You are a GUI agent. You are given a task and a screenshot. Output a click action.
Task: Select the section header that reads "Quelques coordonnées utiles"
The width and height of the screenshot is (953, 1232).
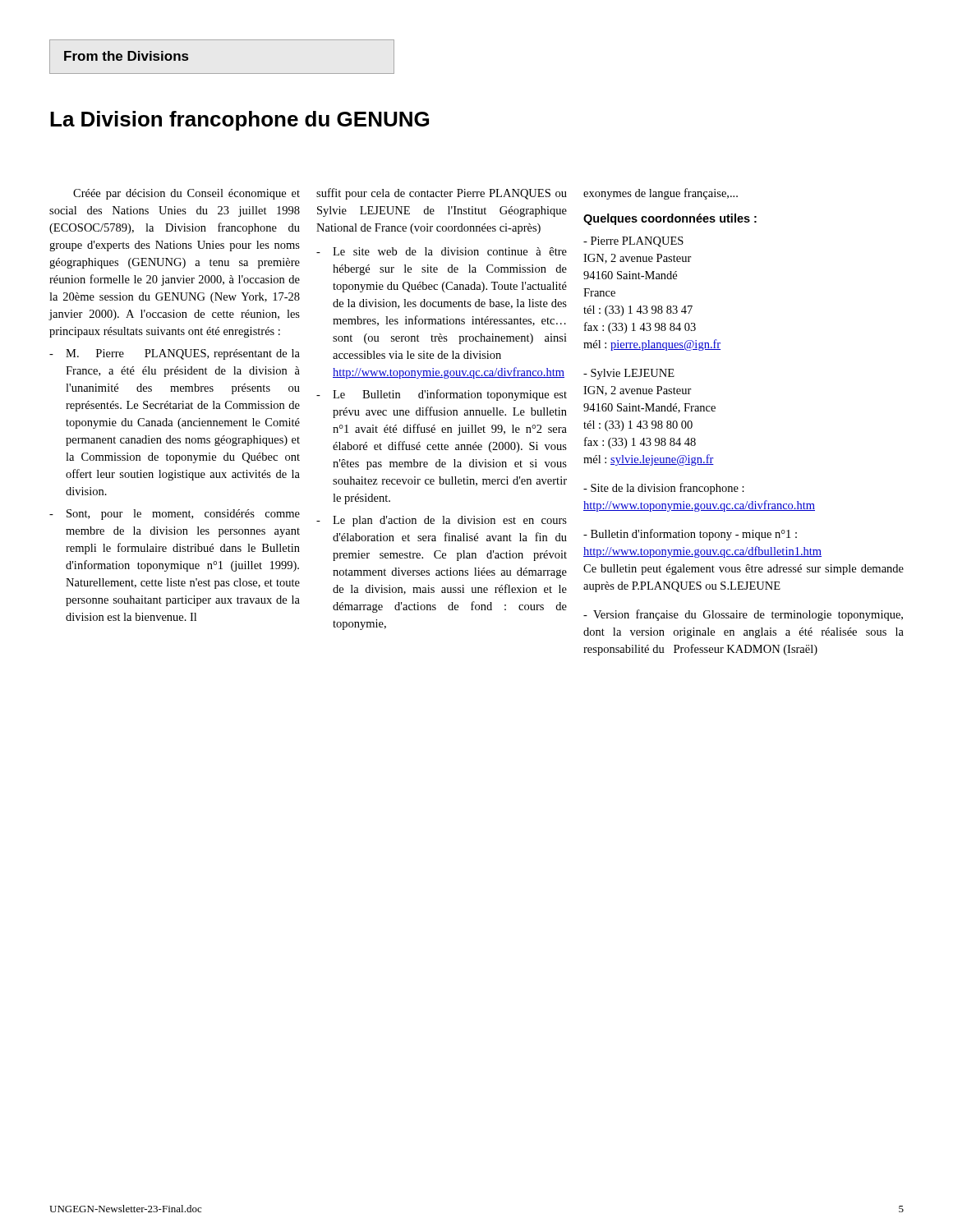coord(670,218)
